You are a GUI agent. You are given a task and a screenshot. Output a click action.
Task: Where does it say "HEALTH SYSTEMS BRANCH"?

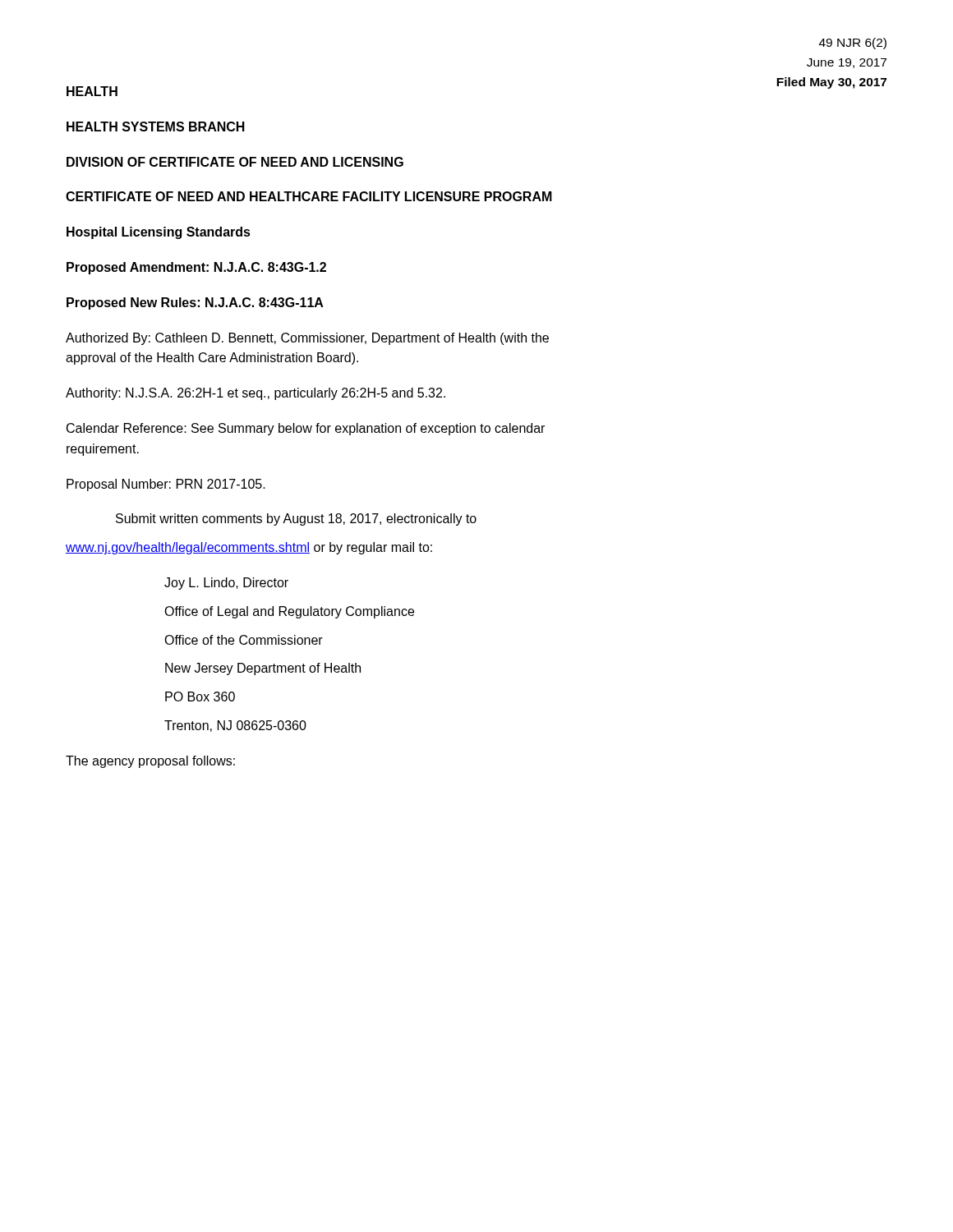(x=156, y=126)
